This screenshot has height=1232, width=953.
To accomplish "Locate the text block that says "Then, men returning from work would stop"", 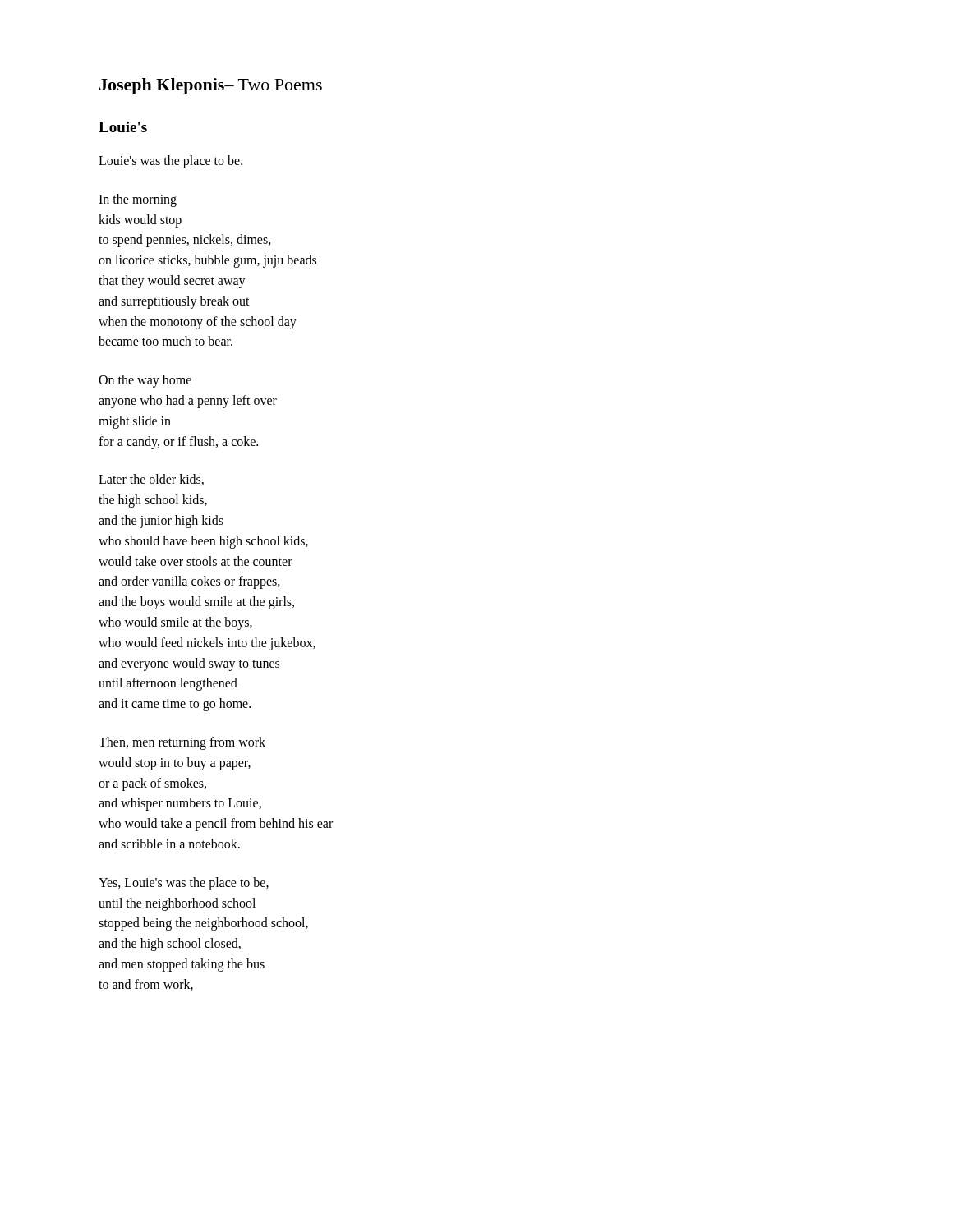I will coord(182,743).
